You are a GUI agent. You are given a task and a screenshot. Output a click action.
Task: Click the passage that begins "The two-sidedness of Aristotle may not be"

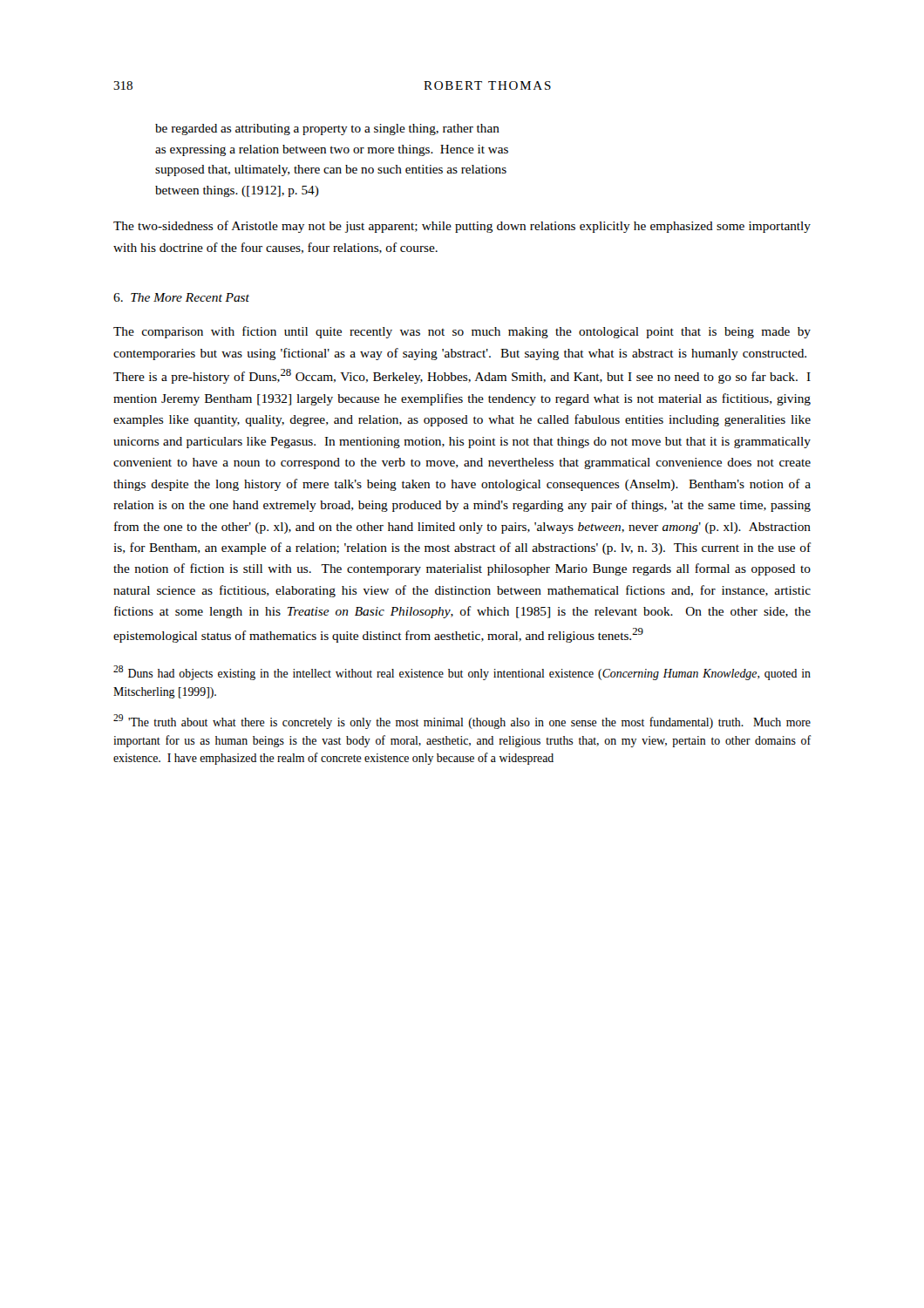point(462,236)
